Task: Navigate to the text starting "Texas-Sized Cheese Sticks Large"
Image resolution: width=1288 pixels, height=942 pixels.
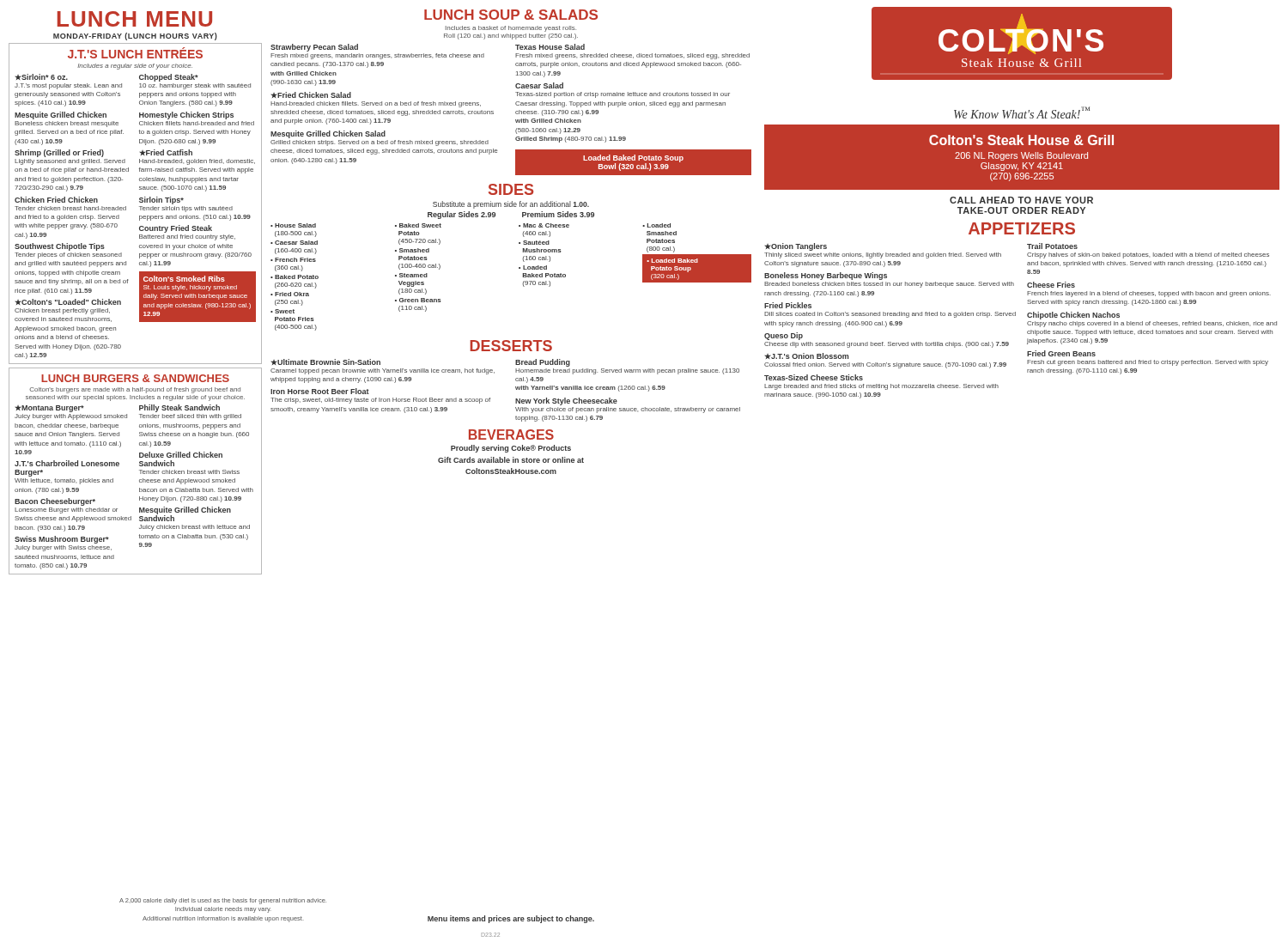Action: pyautogui.click(x=890, y=387)
